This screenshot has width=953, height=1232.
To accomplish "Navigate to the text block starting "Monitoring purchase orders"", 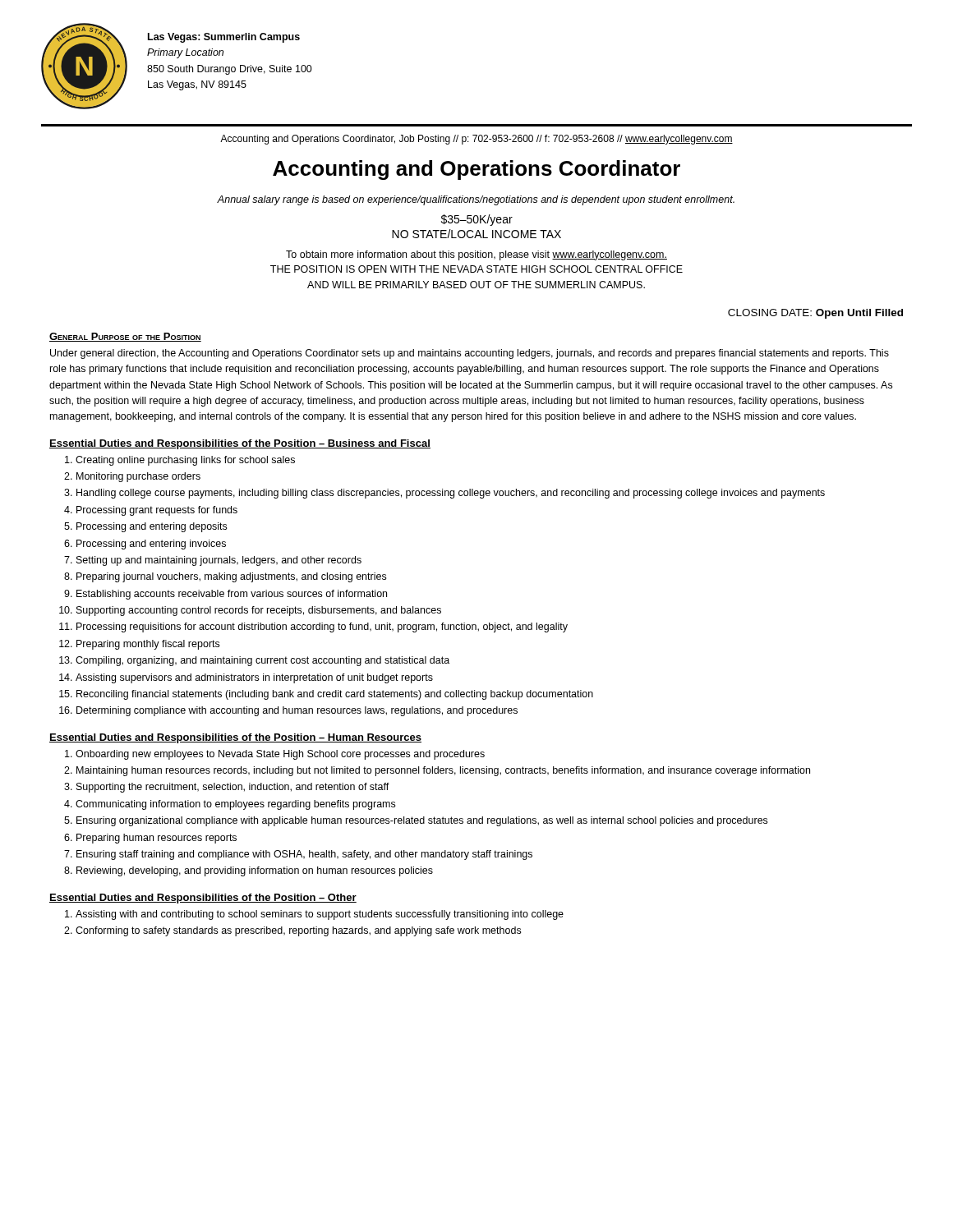I will tap(138, 476).
